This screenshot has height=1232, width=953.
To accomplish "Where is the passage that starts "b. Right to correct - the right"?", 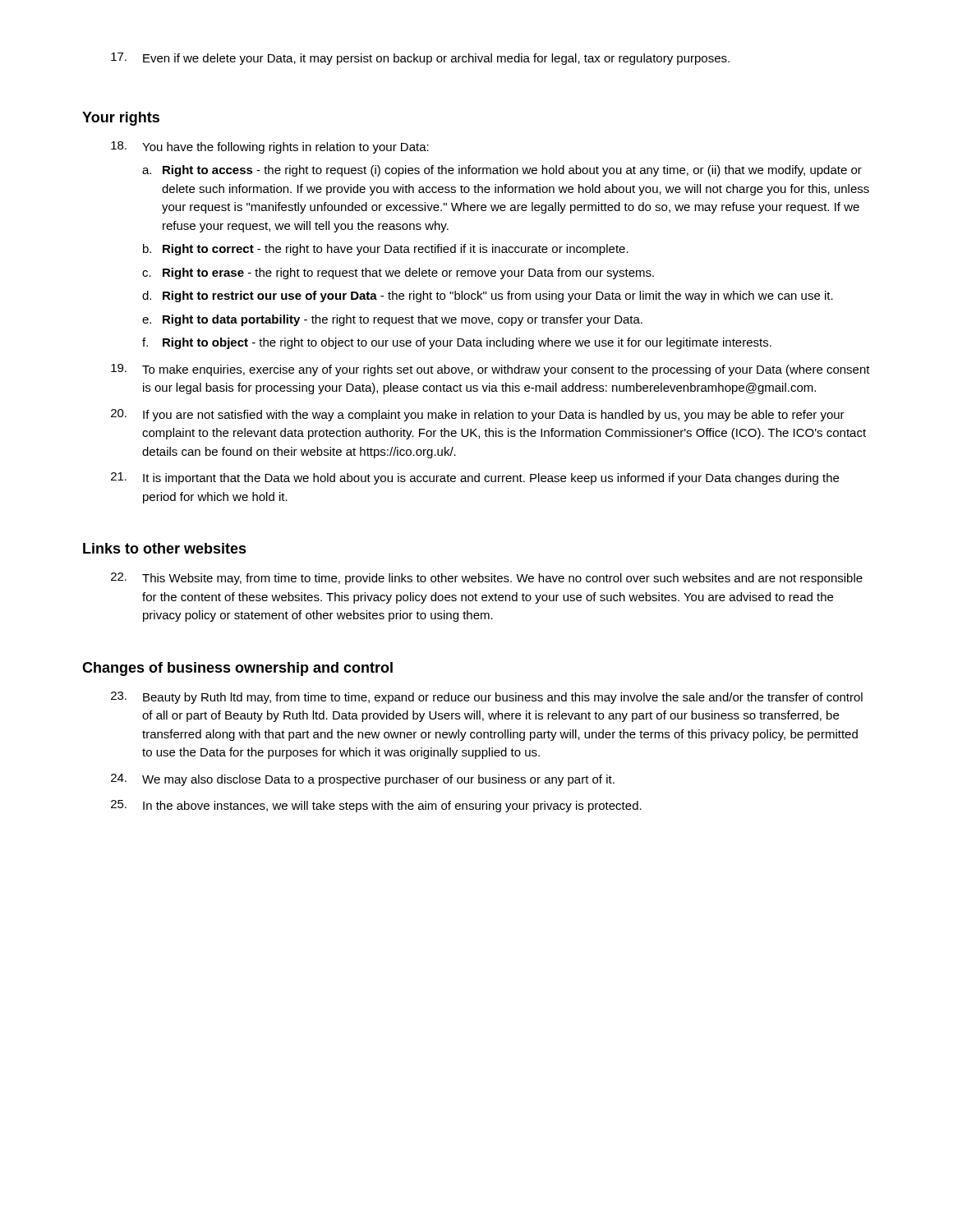I will pos(506,249).
